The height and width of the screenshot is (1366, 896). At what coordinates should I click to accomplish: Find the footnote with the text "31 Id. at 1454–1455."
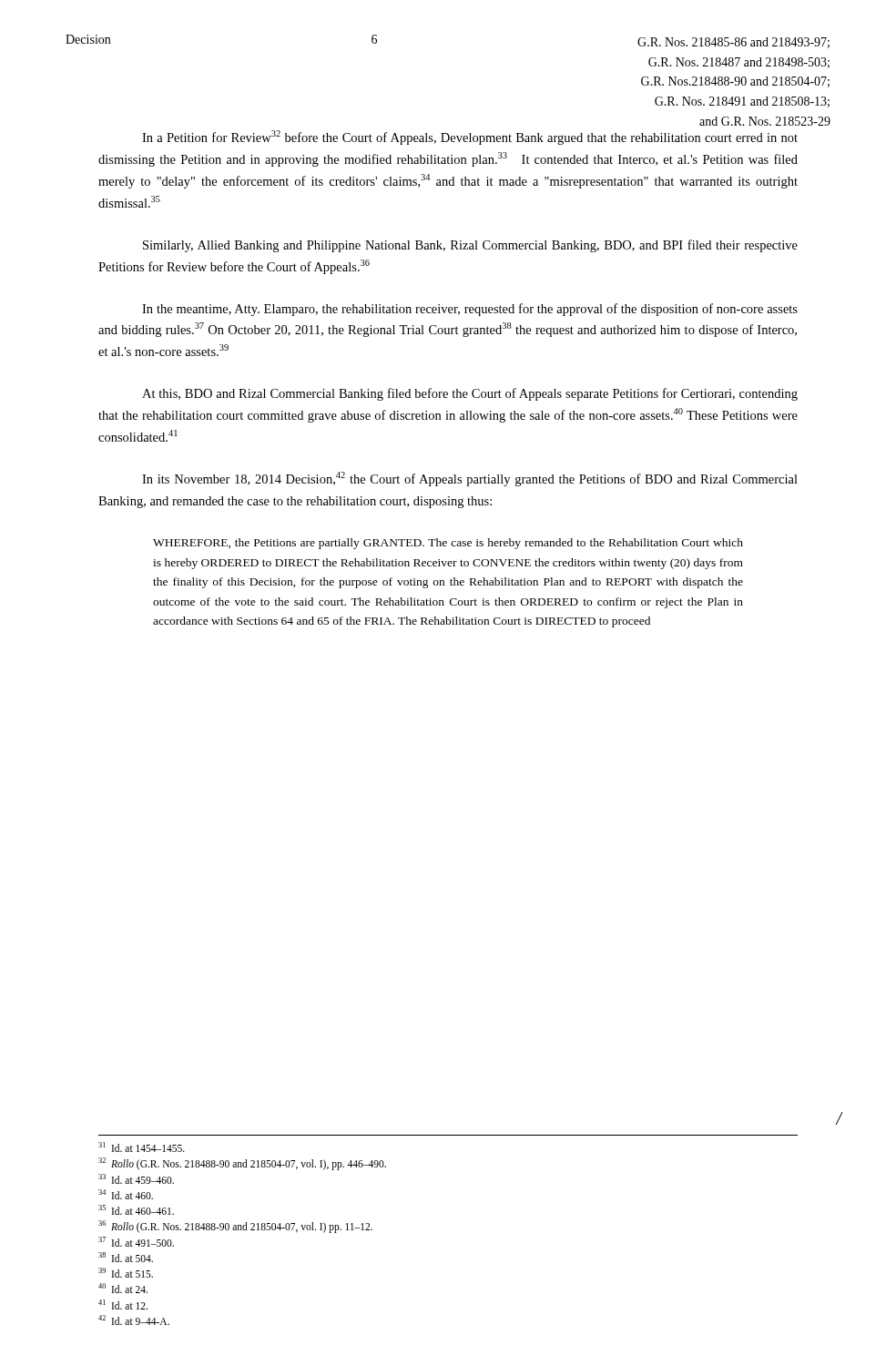[142, 1148]
